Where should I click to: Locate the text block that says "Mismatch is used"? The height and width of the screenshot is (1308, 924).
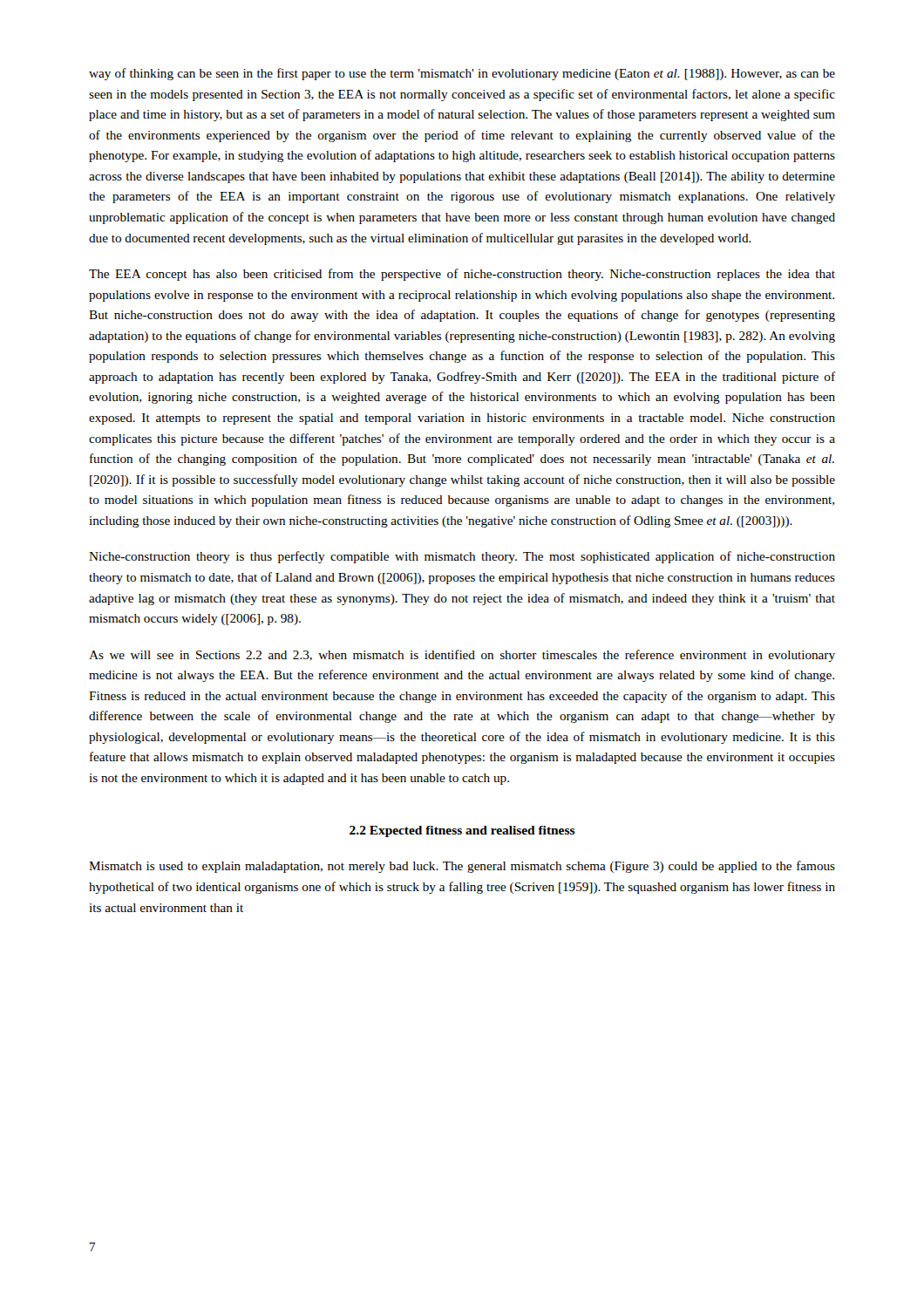(x=462, y=887)
